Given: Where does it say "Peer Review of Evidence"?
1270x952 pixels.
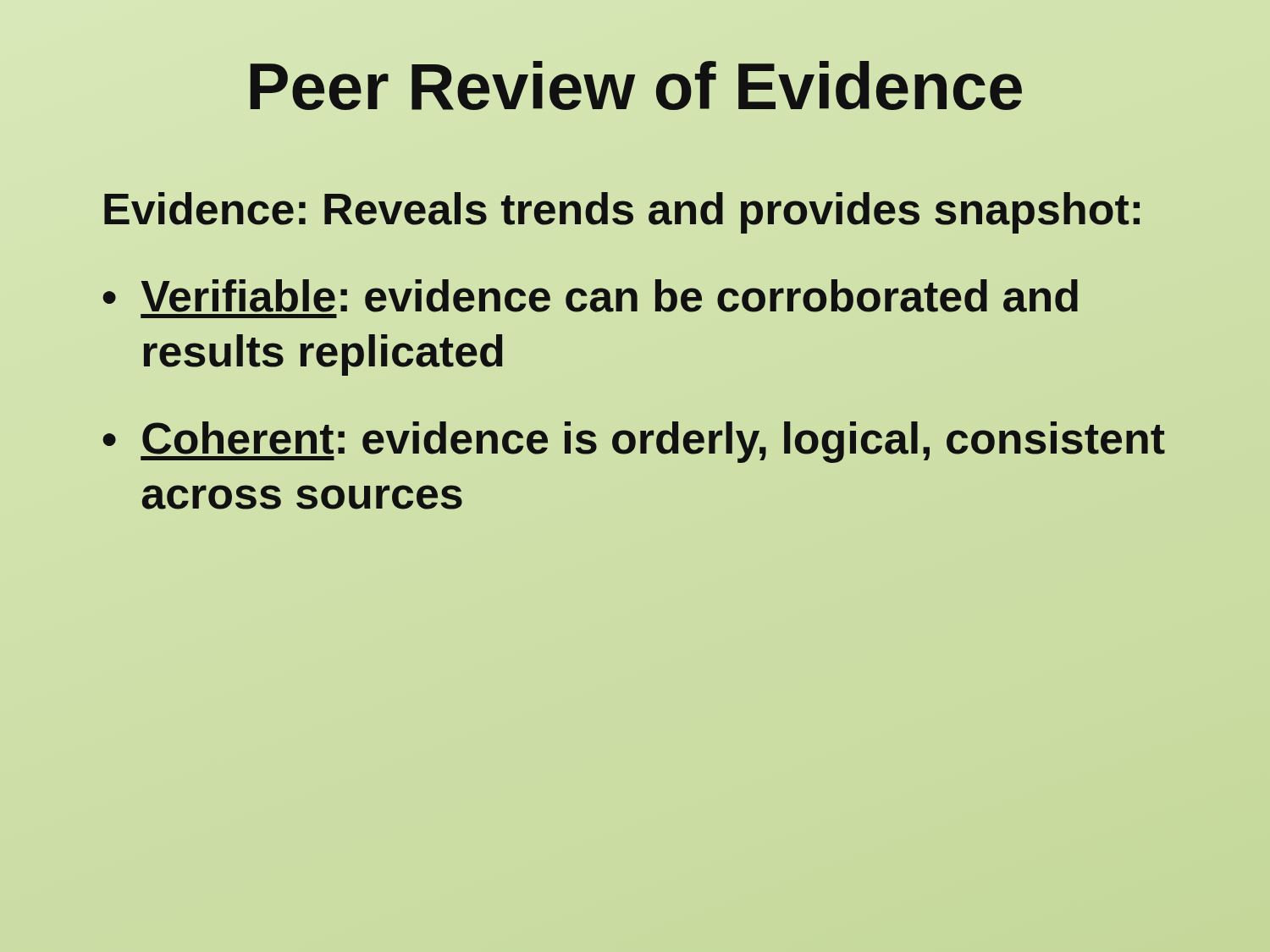Looking at the screenshot, I should [635, 86].
